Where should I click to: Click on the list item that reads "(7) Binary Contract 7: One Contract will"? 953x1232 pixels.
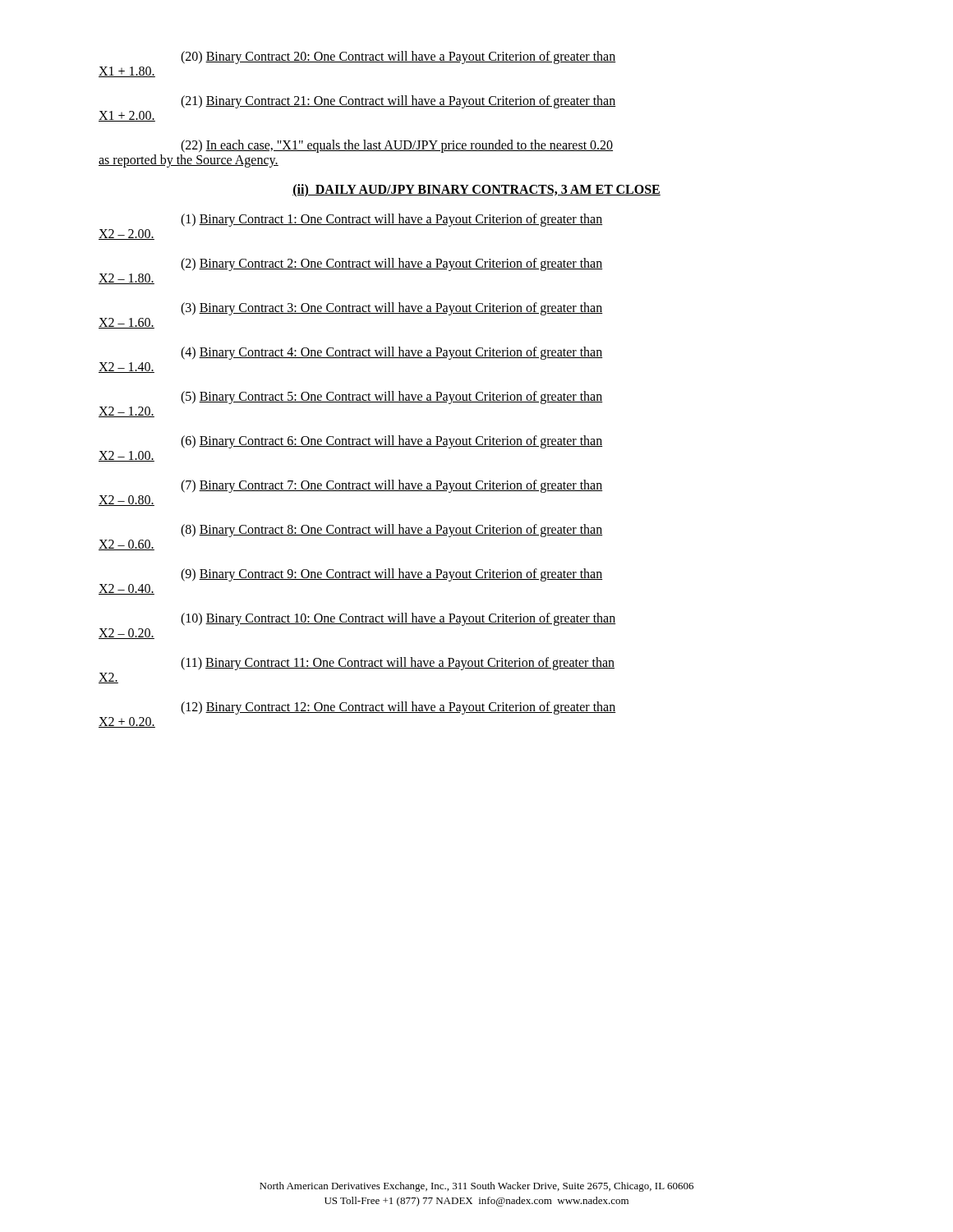point(476,493)
